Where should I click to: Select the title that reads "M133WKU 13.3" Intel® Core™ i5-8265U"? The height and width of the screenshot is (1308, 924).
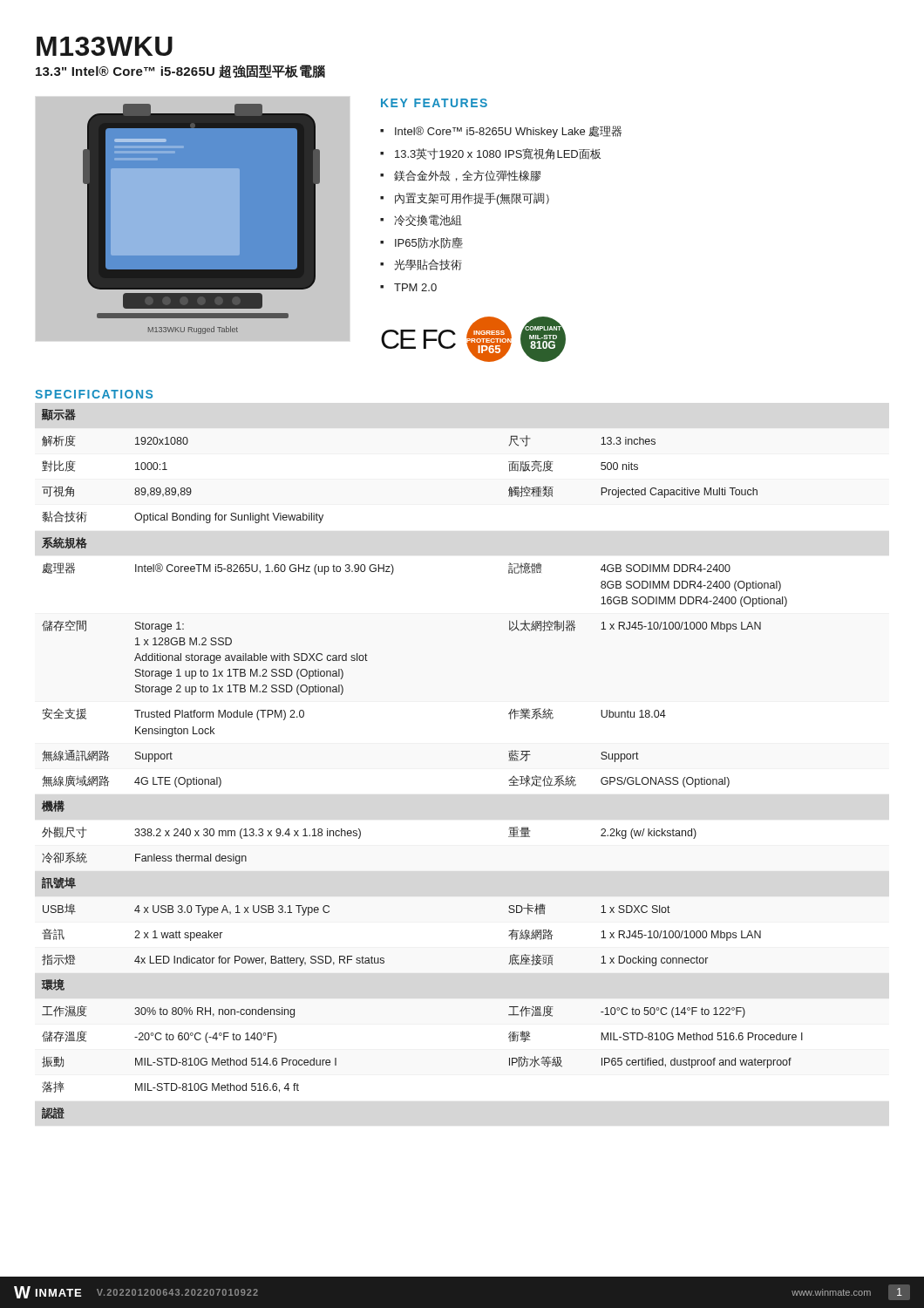click(x=105, y=46)
